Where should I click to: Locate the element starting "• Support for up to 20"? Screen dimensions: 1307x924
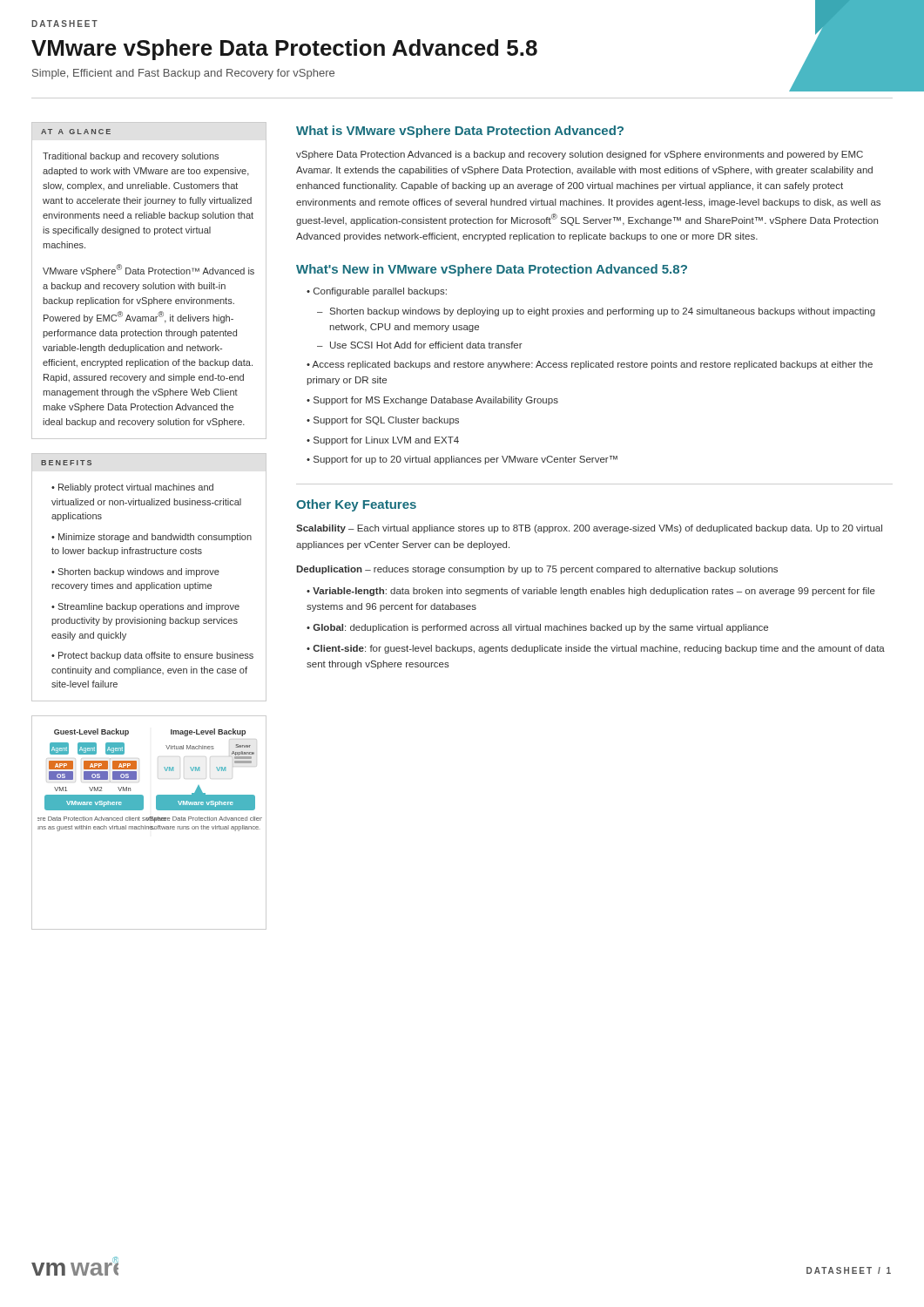click(x=463, y=460)
